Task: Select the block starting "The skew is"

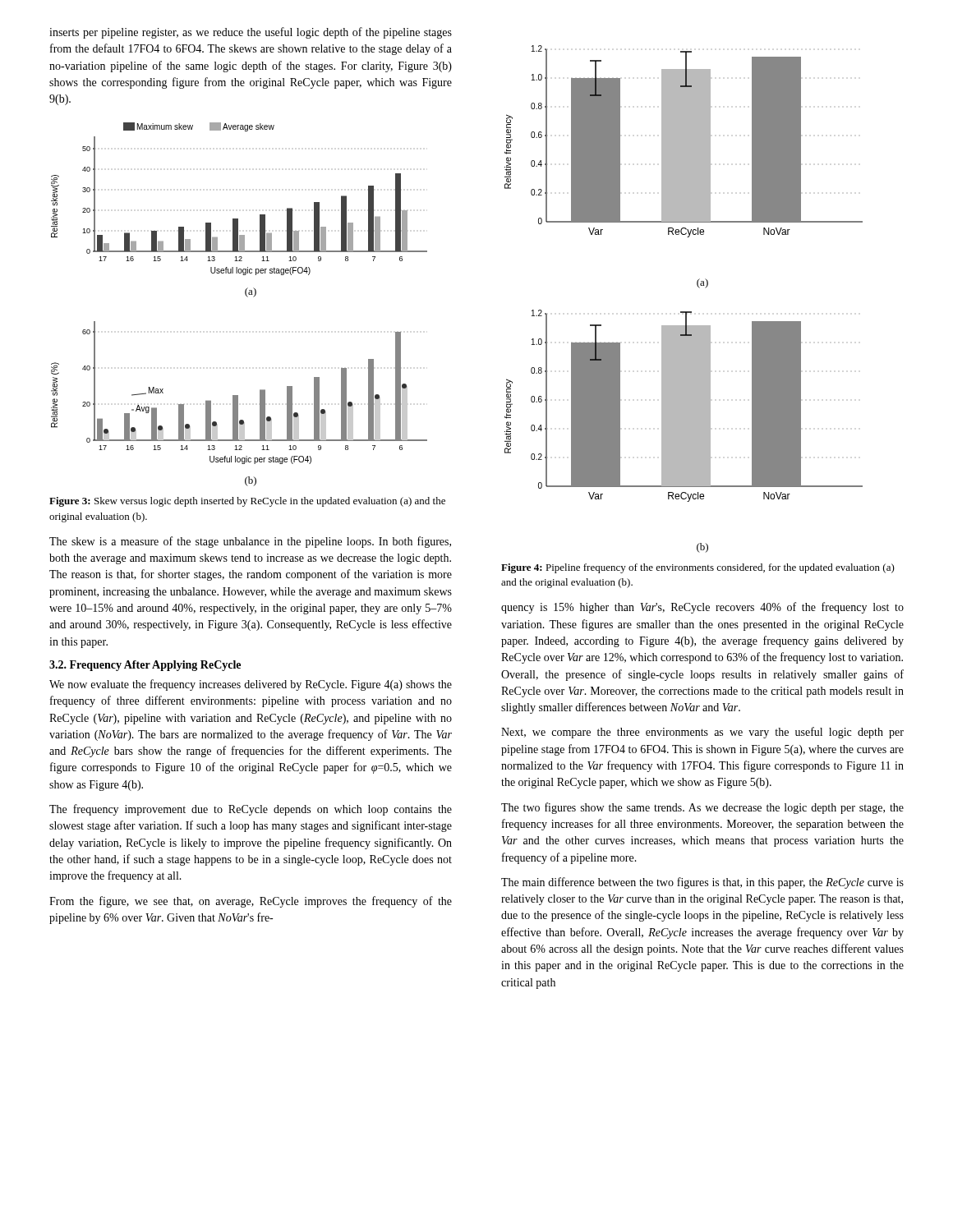Action: click(x=251, y=592)
